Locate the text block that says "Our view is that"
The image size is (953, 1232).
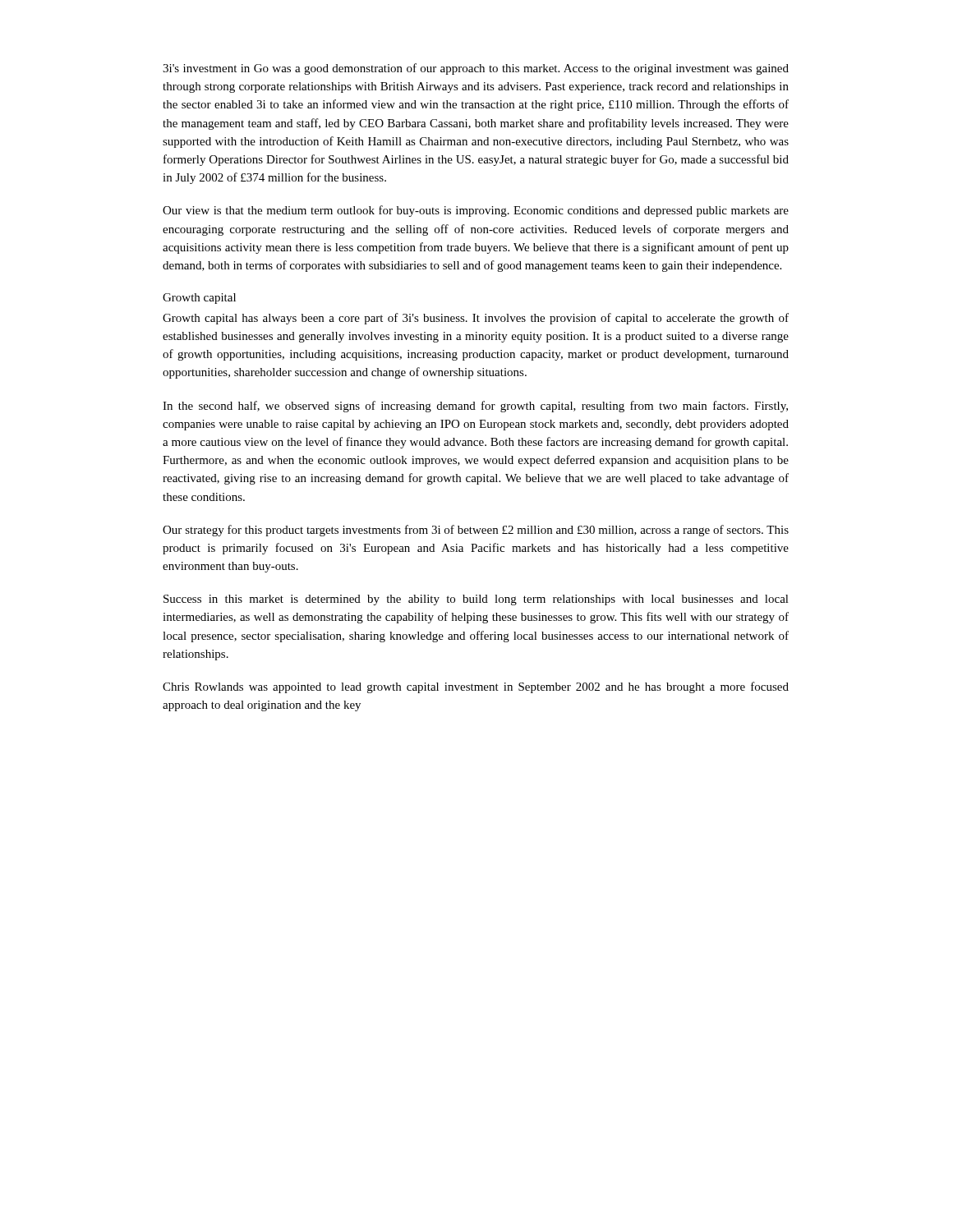[476, 238]
